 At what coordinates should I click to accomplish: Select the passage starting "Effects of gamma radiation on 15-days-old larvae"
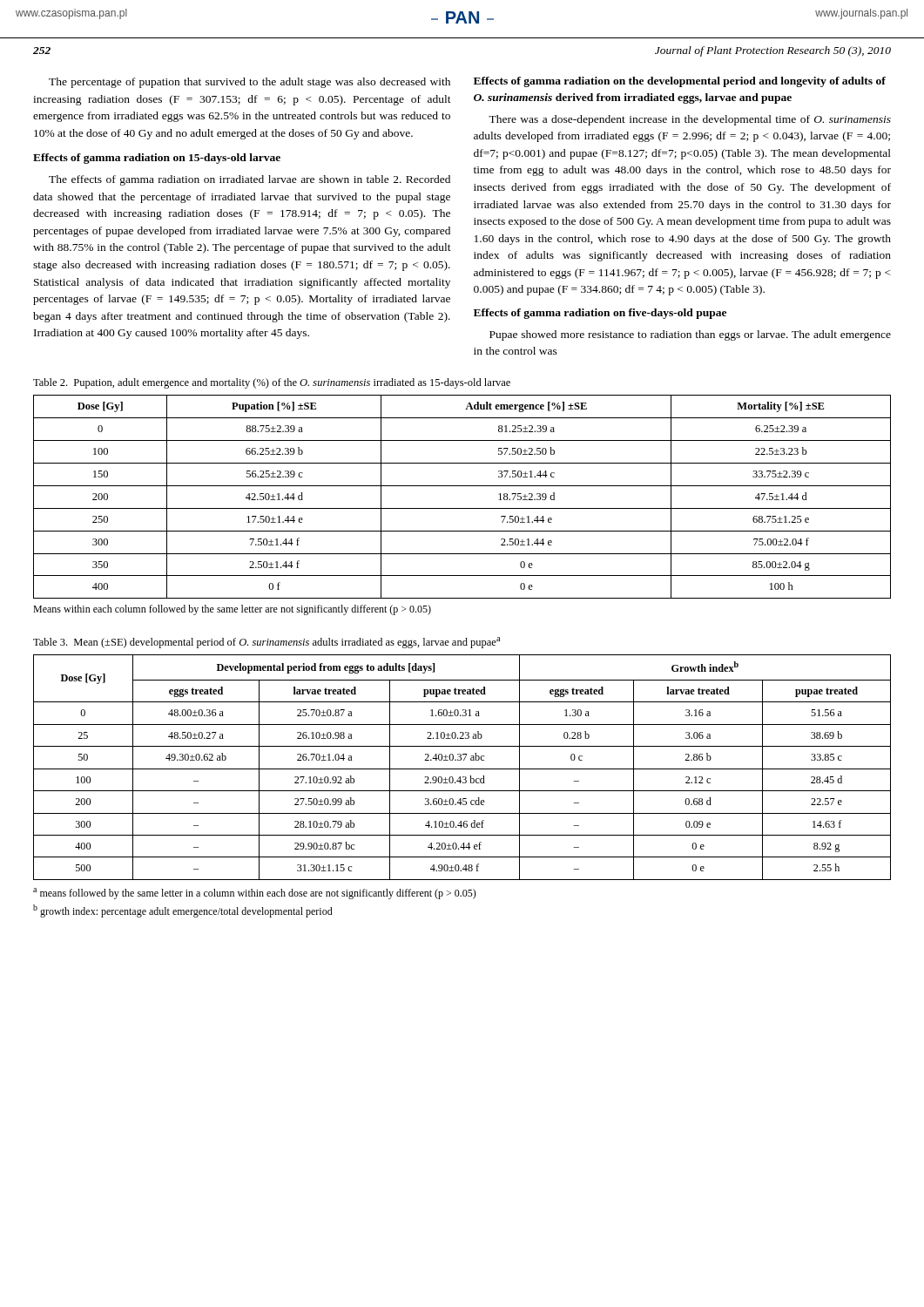pyautogui.click(x=157, y=157)
